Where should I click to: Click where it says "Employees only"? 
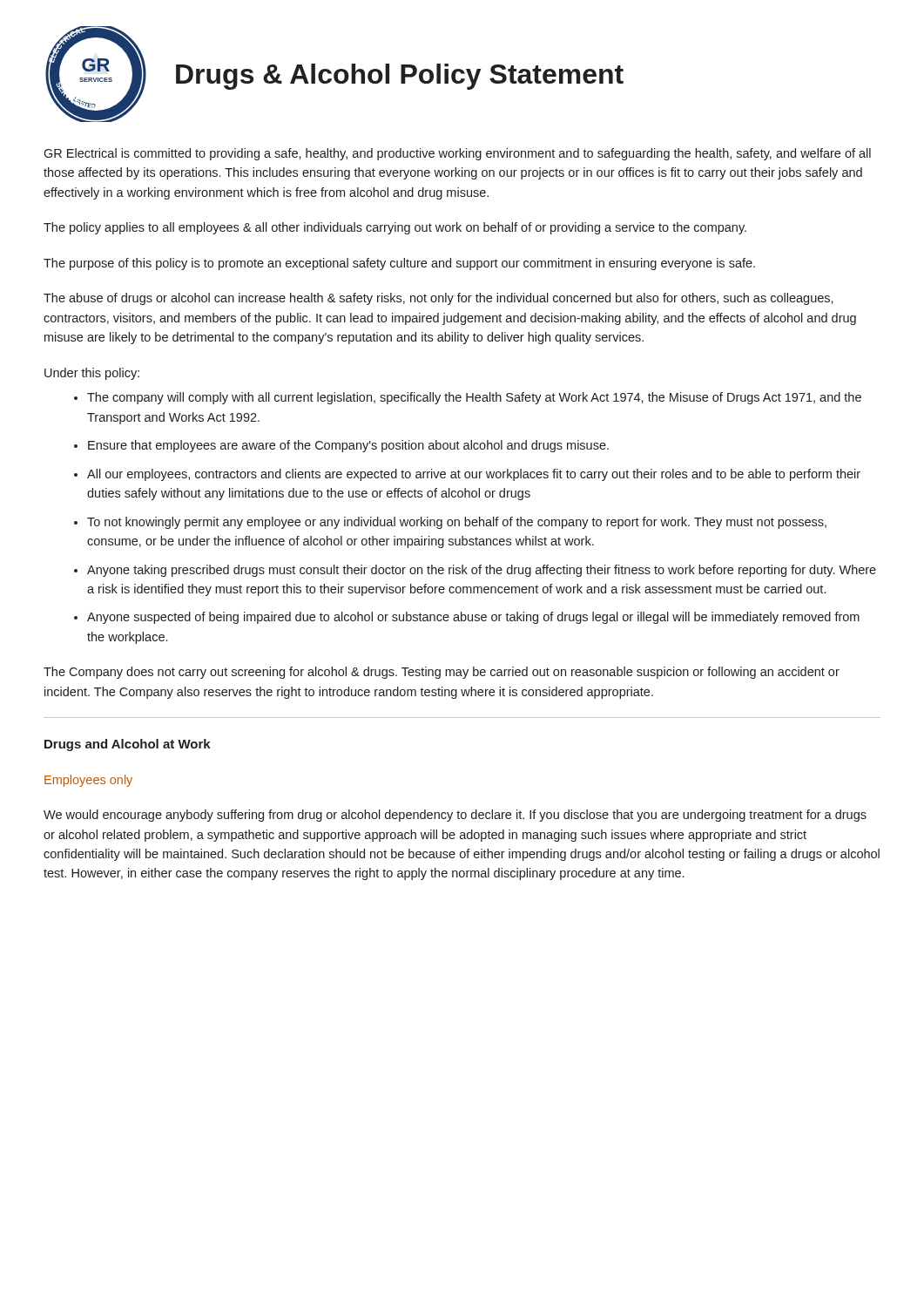pyautogui.click(x=88, y=781)
